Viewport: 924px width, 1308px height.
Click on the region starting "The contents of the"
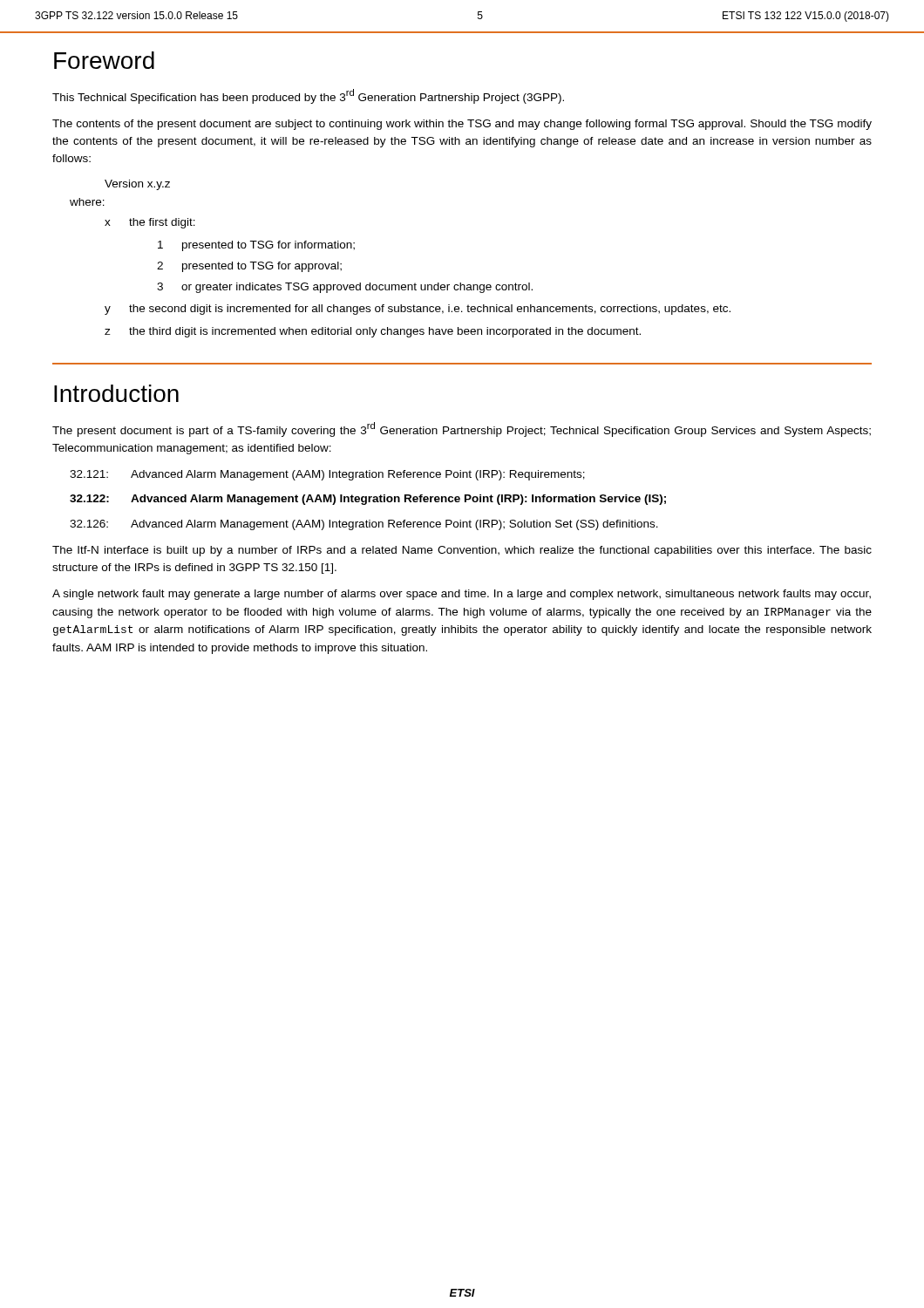[x=462, y=141]
